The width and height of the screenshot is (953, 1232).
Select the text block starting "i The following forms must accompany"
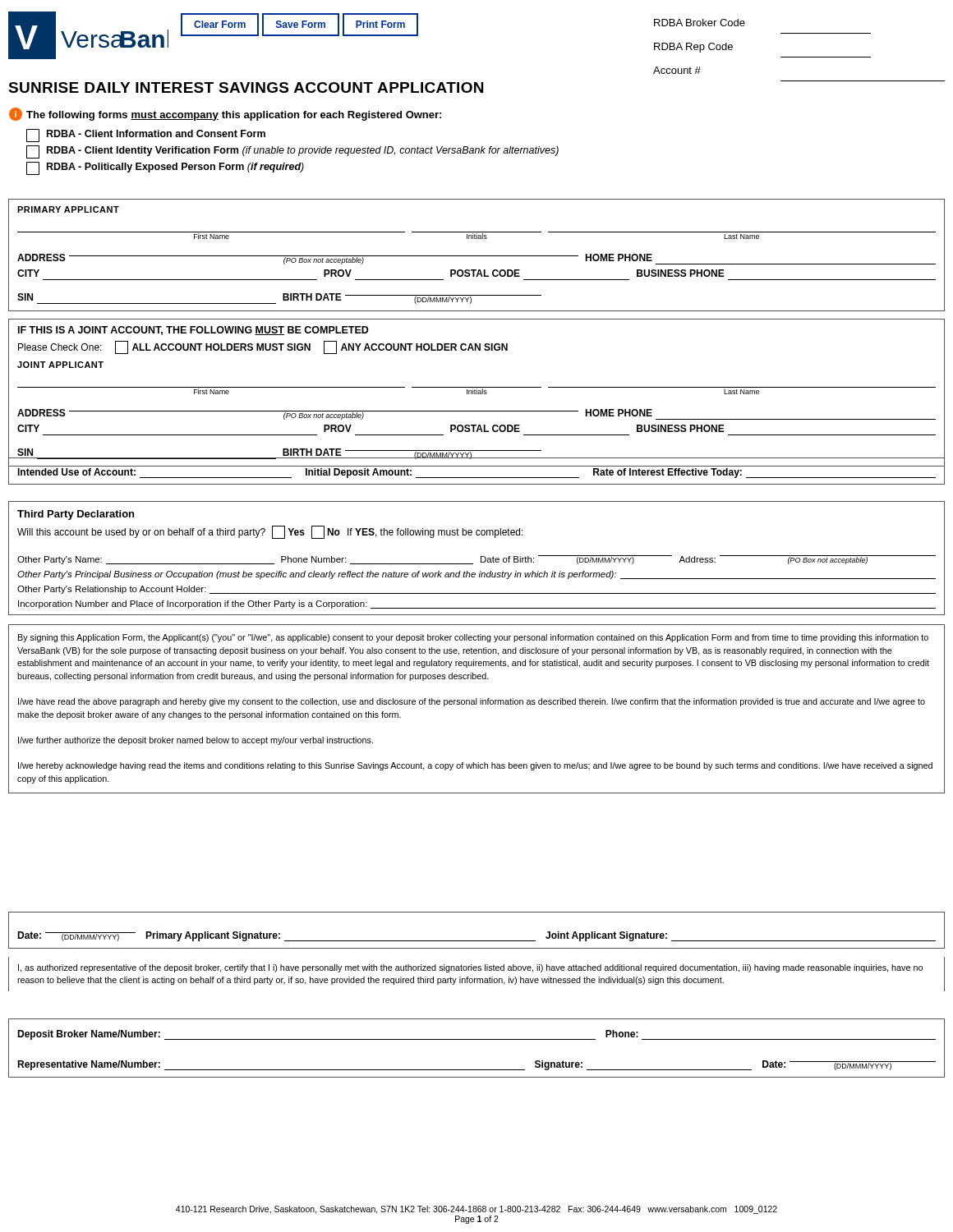225,114
